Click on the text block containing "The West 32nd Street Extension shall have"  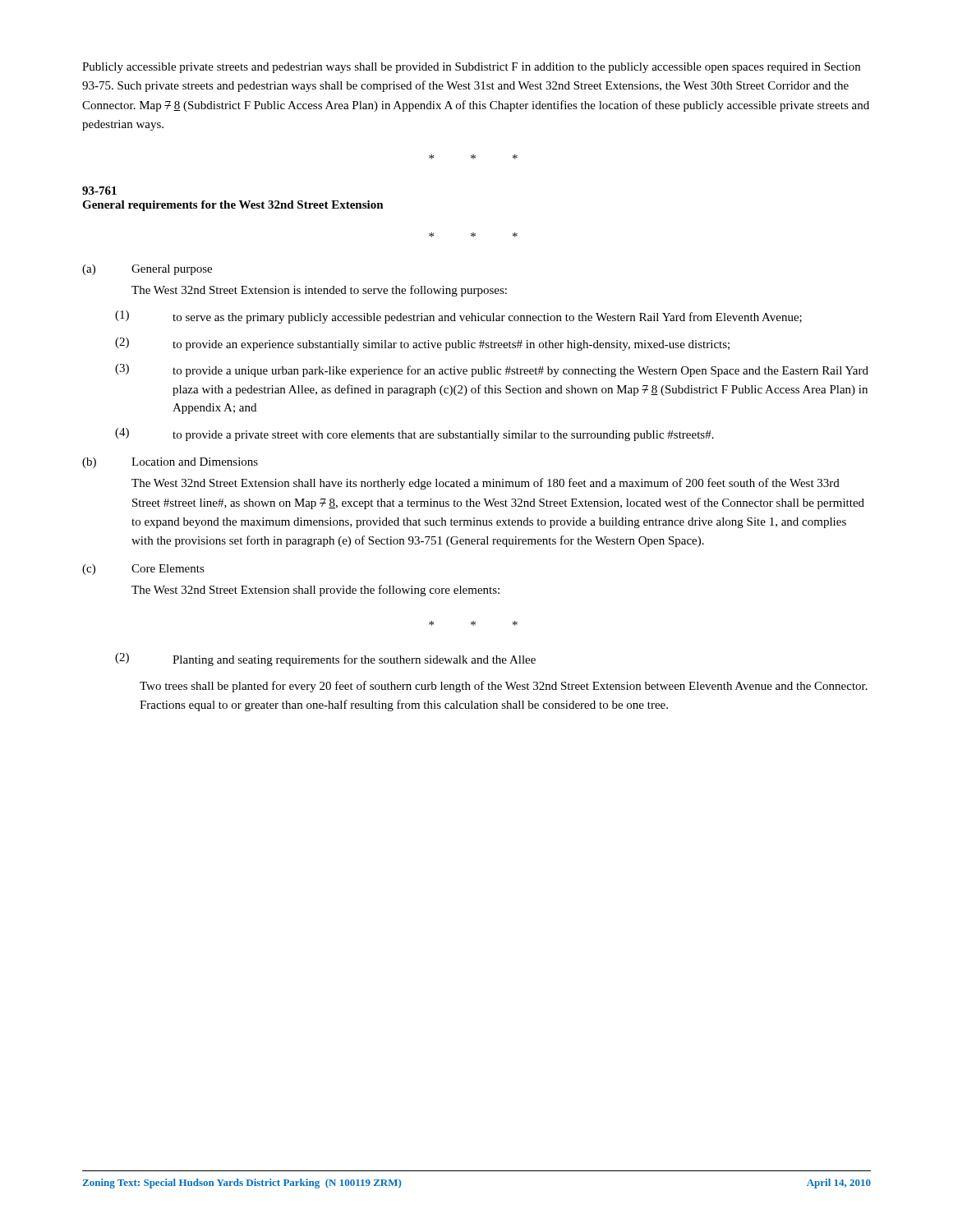click(x=498, y=512)
